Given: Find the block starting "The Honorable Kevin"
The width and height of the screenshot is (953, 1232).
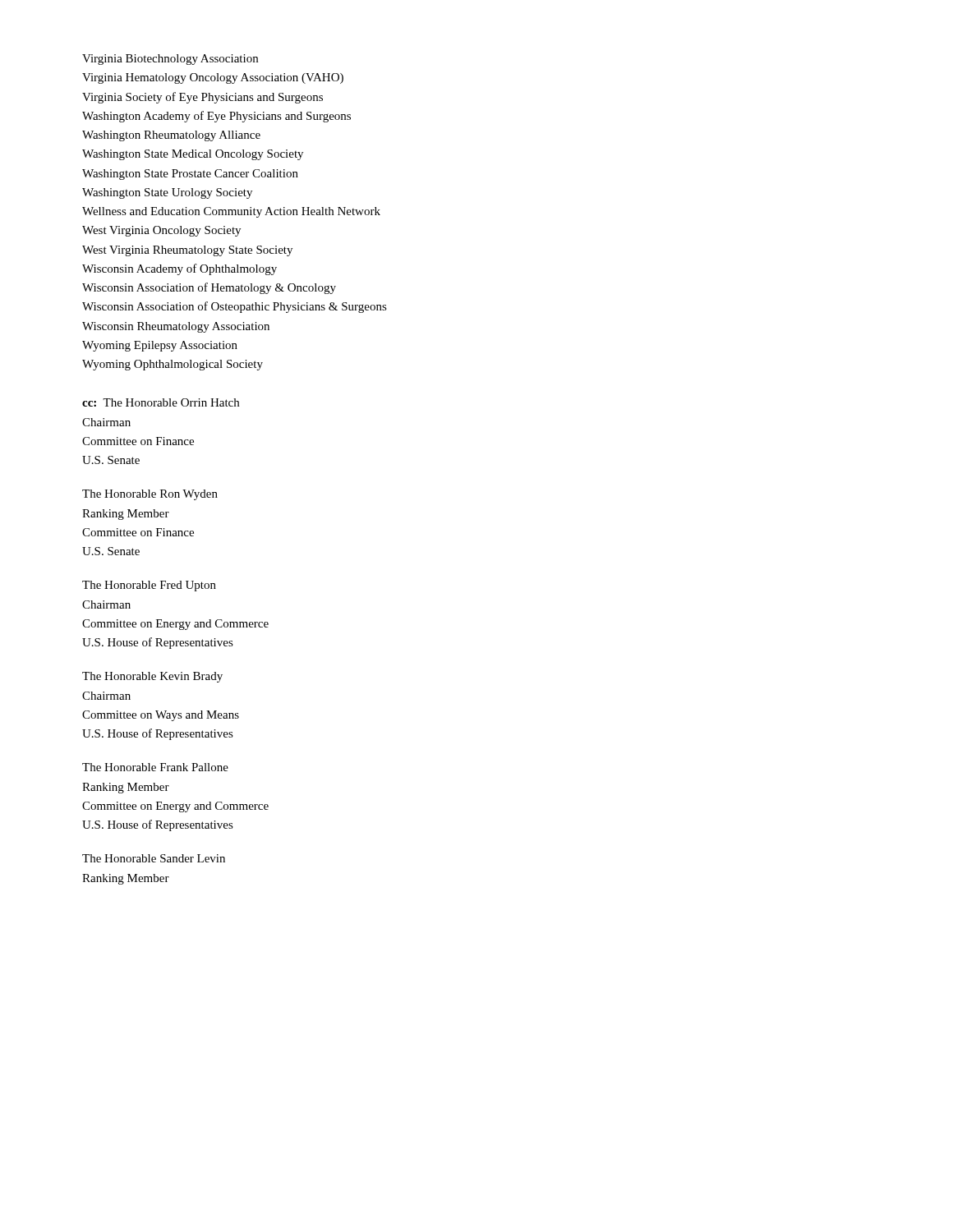Looking at the screenshot, I should (152, 677).
